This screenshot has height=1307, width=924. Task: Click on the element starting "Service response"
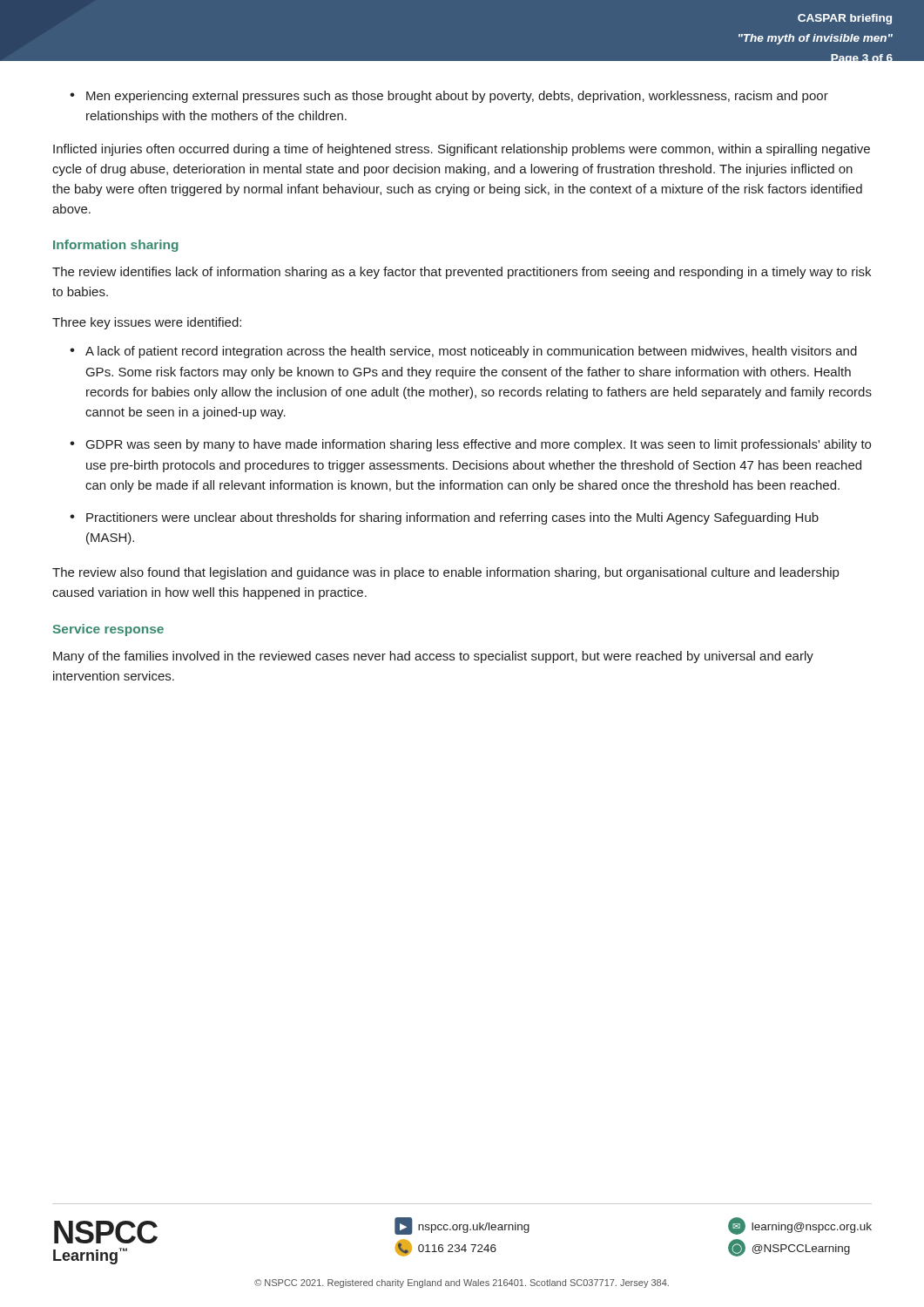[x=108, y=629]
